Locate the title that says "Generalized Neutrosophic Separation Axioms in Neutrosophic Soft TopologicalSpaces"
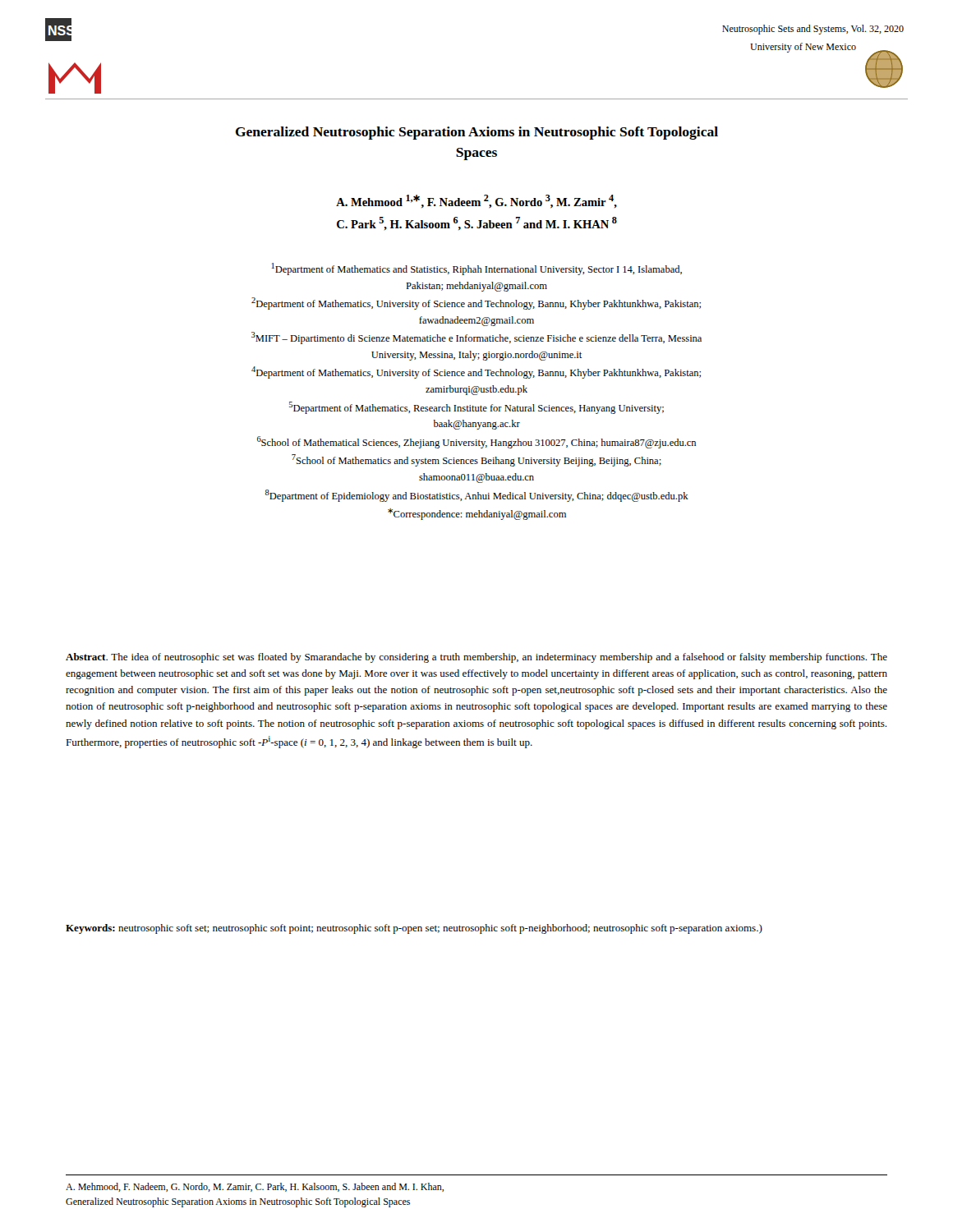 [476, 142]
